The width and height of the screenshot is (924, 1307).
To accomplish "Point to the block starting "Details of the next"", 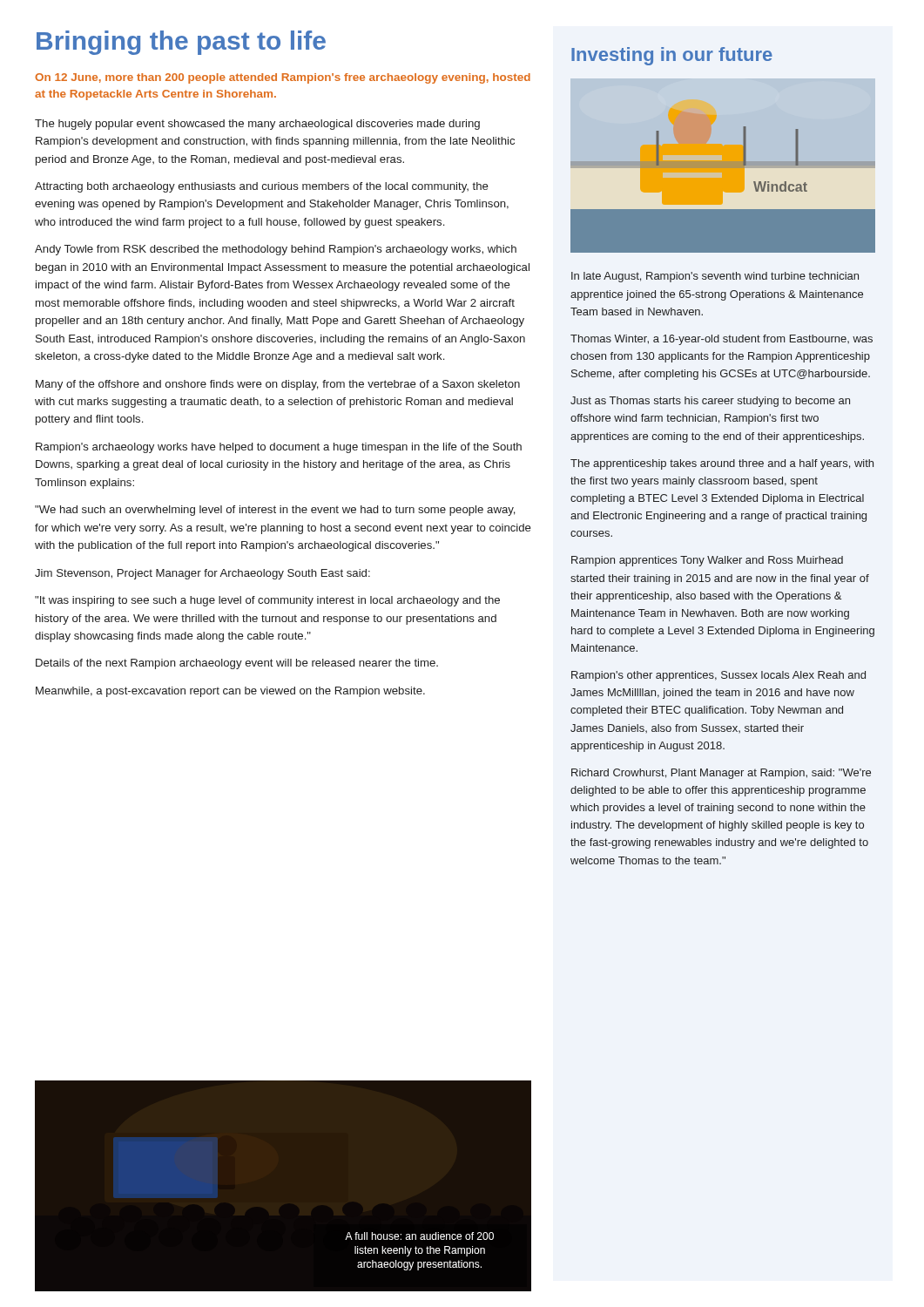I will [x=283, y=664].
